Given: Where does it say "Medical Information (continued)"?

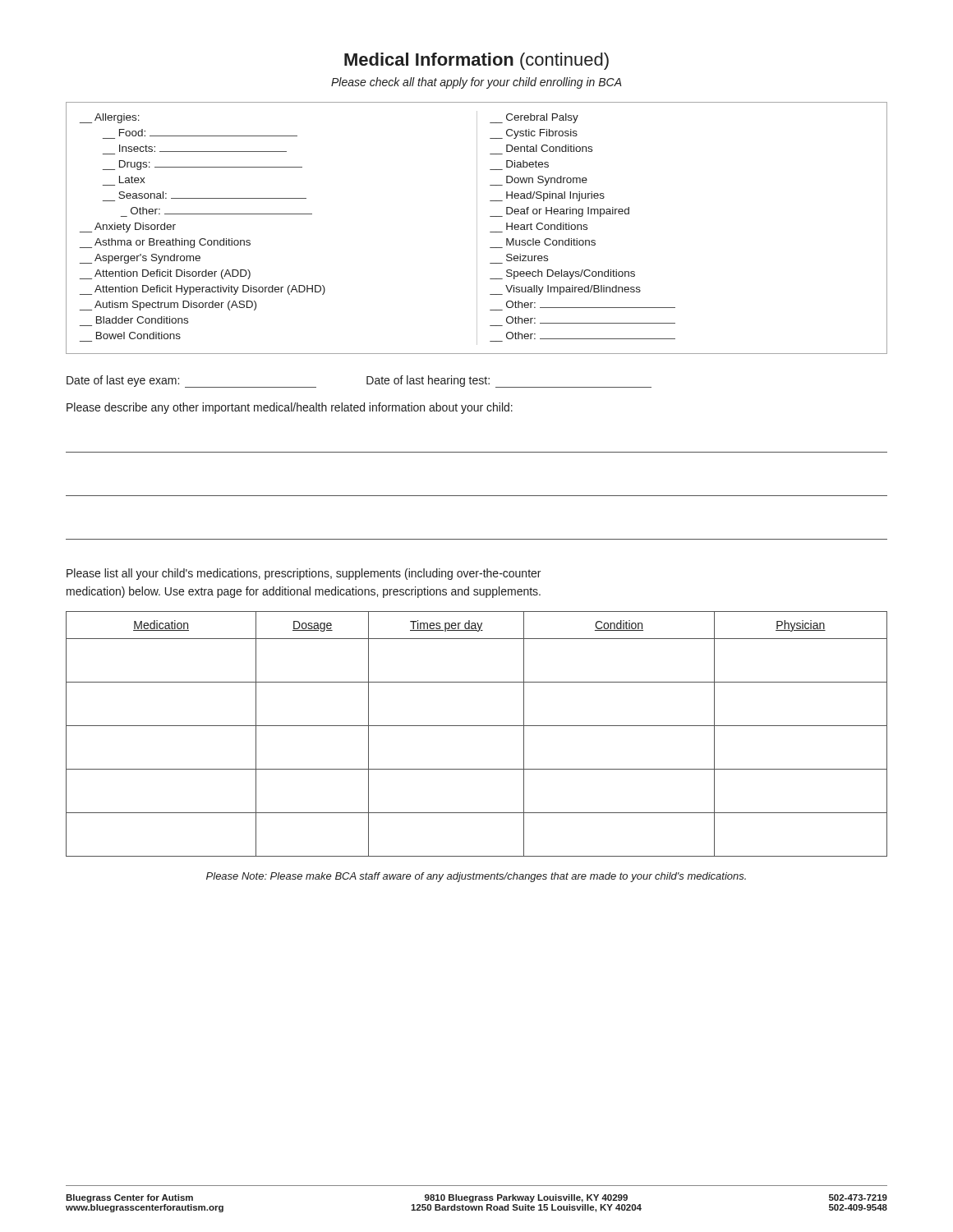Looking at the screenshot, I should pyautogui.click(x=476, y=60).
